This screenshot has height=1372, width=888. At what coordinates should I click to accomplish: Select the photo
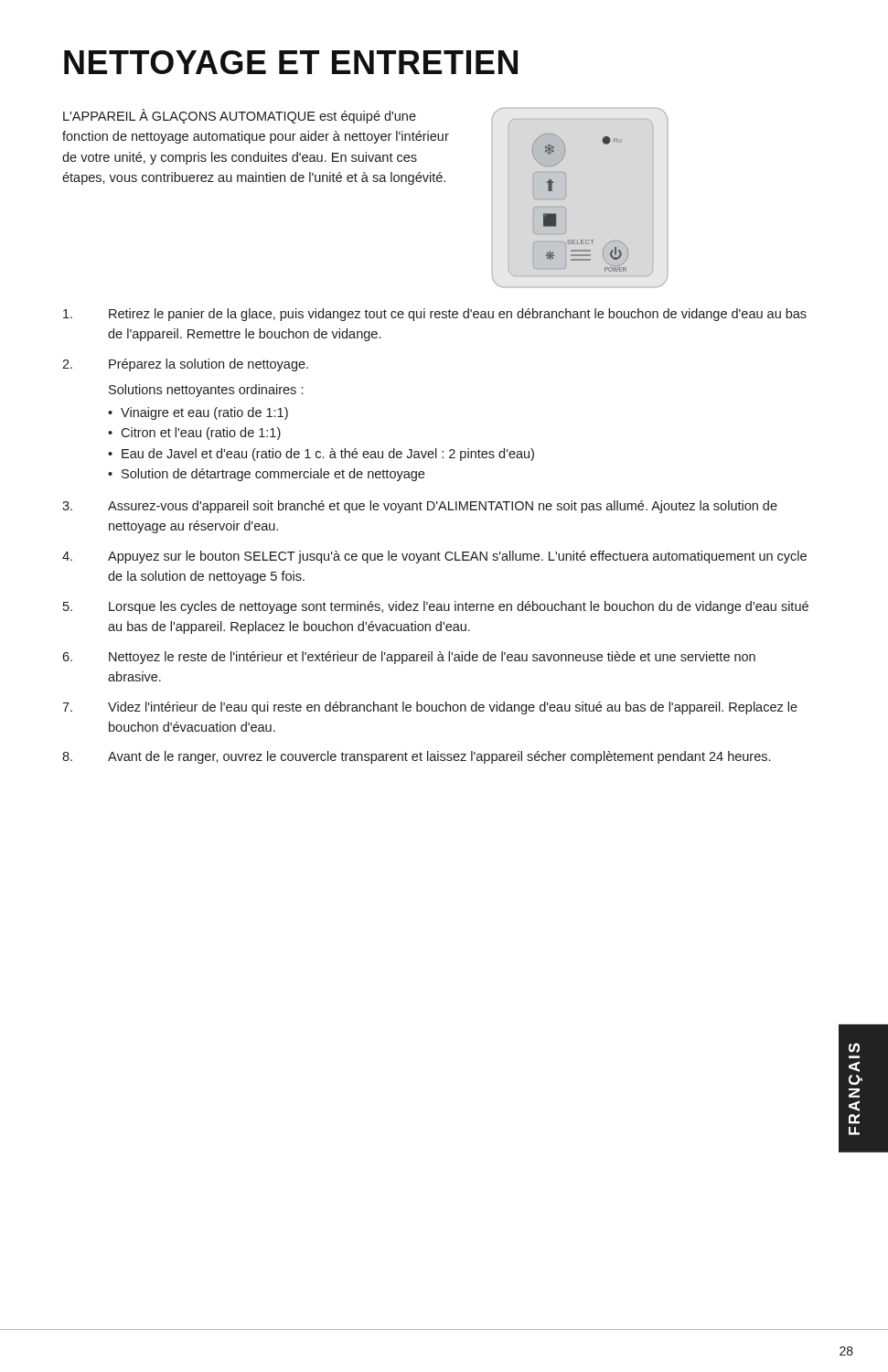[x=581, y=199]
